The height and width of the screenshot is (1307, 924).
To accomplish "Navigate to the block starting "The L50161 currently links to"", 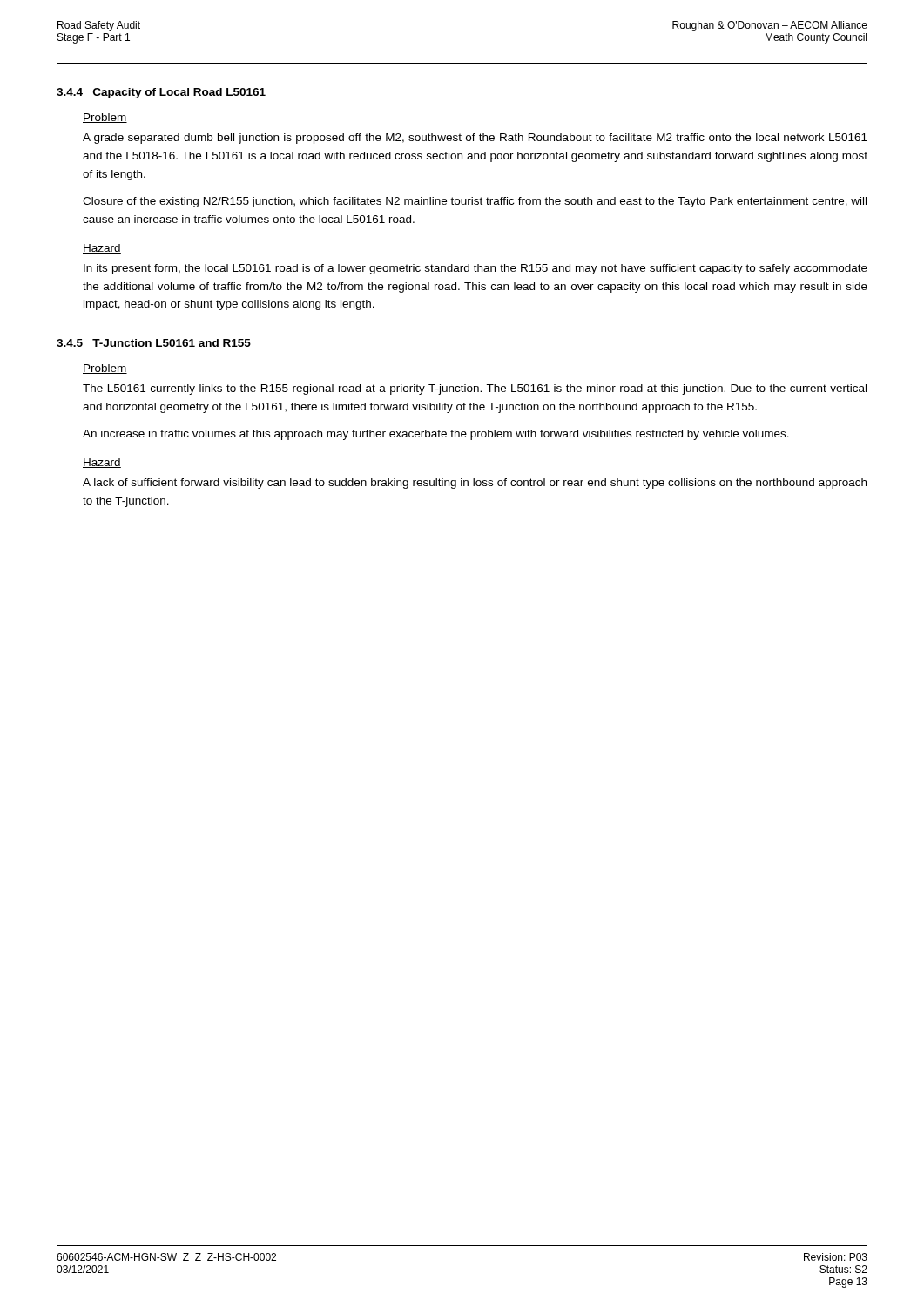I will 475,398.
